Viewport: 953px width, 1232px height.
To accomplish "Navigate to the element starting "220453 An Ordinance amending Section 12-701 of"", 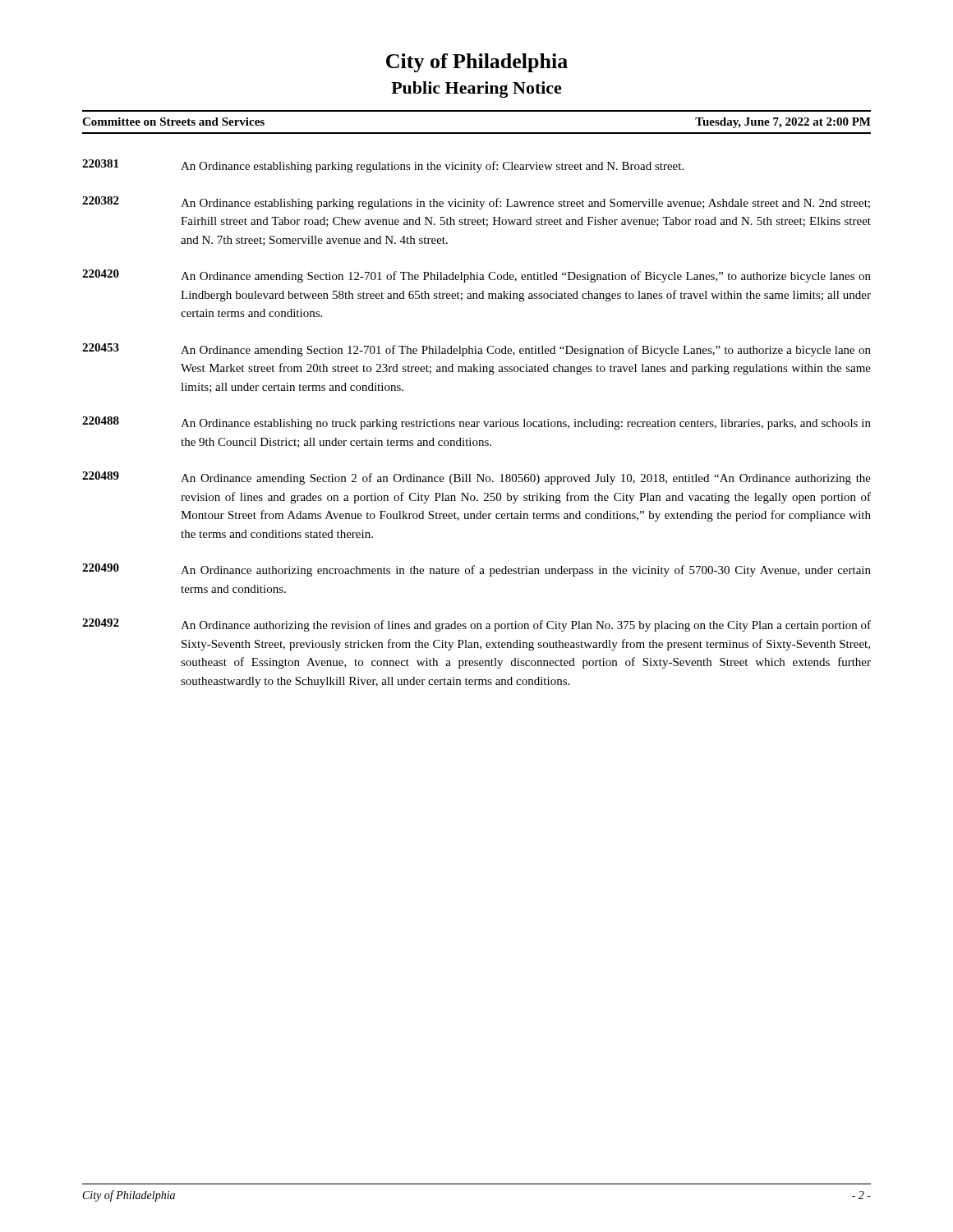I will pos(476,368).
